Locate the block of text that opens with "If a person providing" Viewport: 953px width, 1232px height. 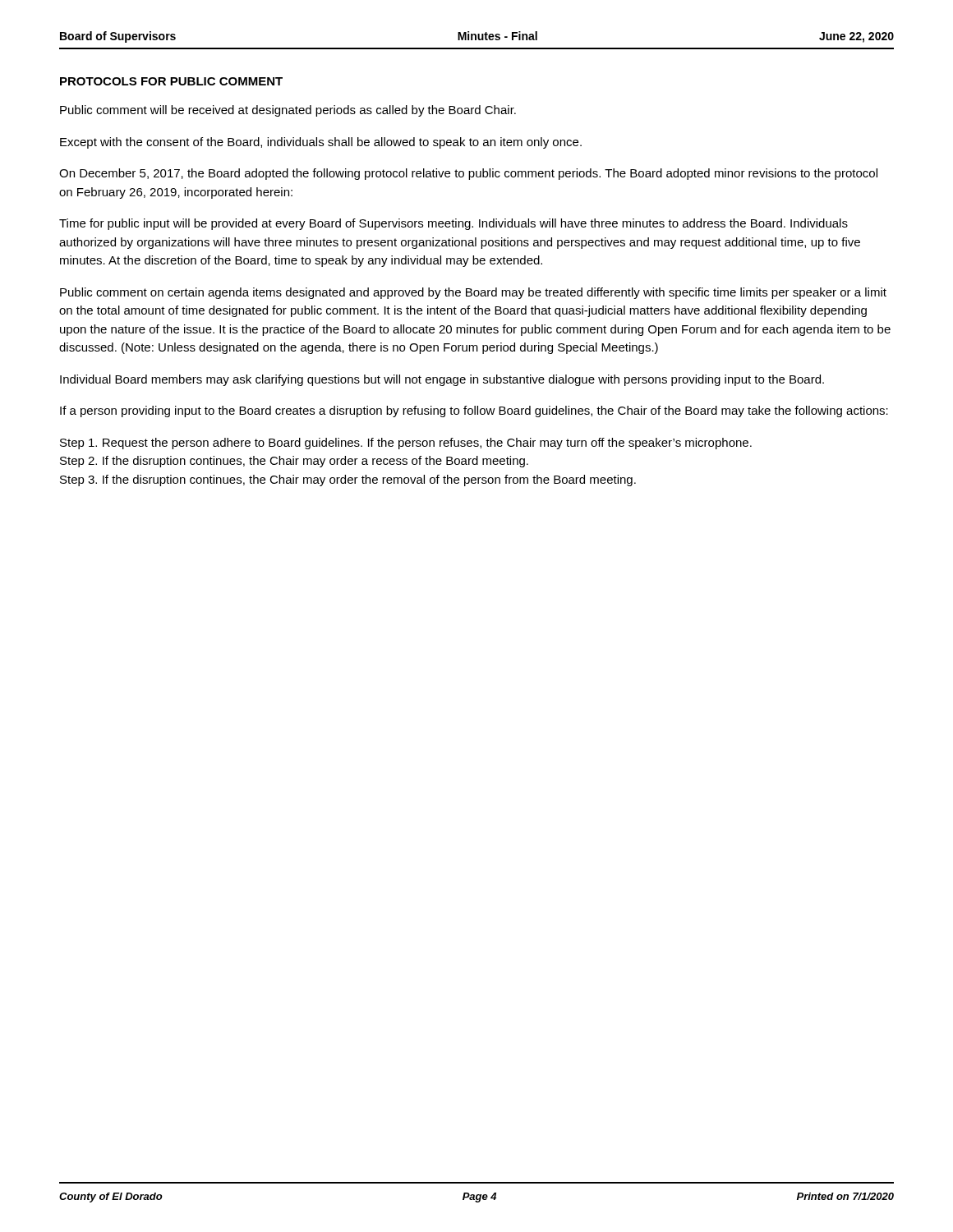474,410
